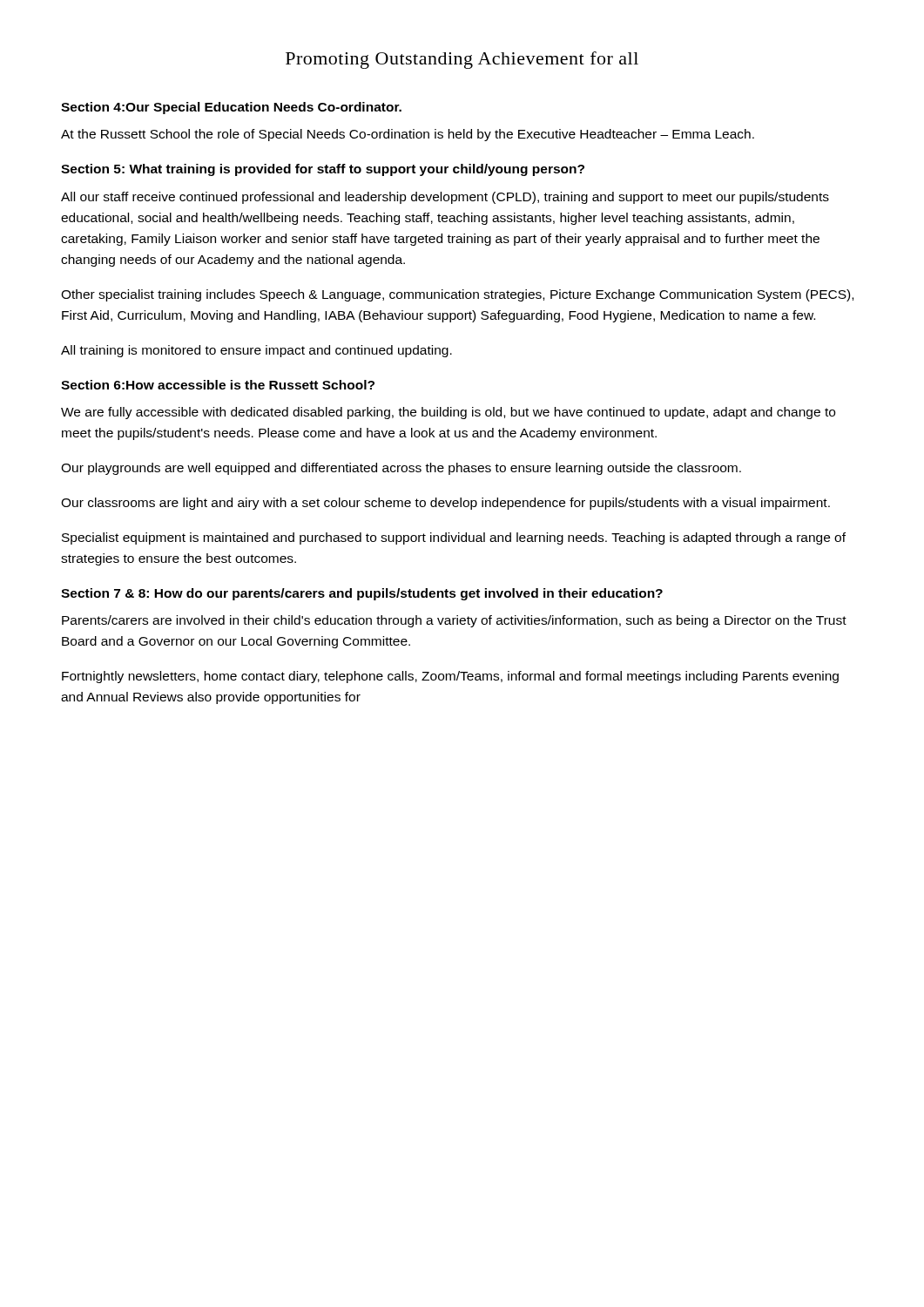Locate the section header that opens with "Section 6:How accessible is the"
This screenshot has height=1307, width=924.
point(218,384)
